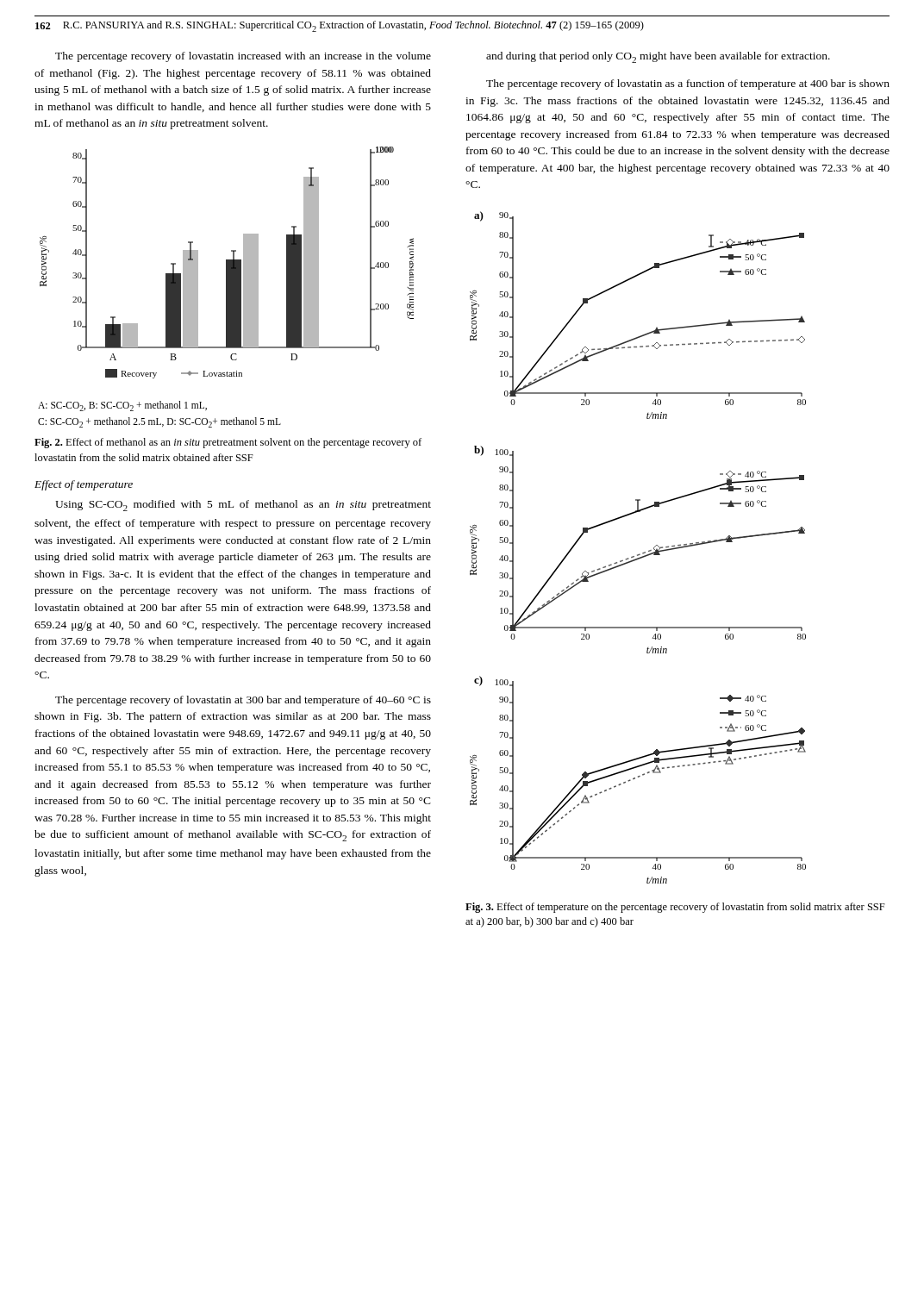Click on the caption containing "Fig. 2. Effect of methanol as an"
The width and height of the screenshot is (924, 1293).
tap(228, 450)
